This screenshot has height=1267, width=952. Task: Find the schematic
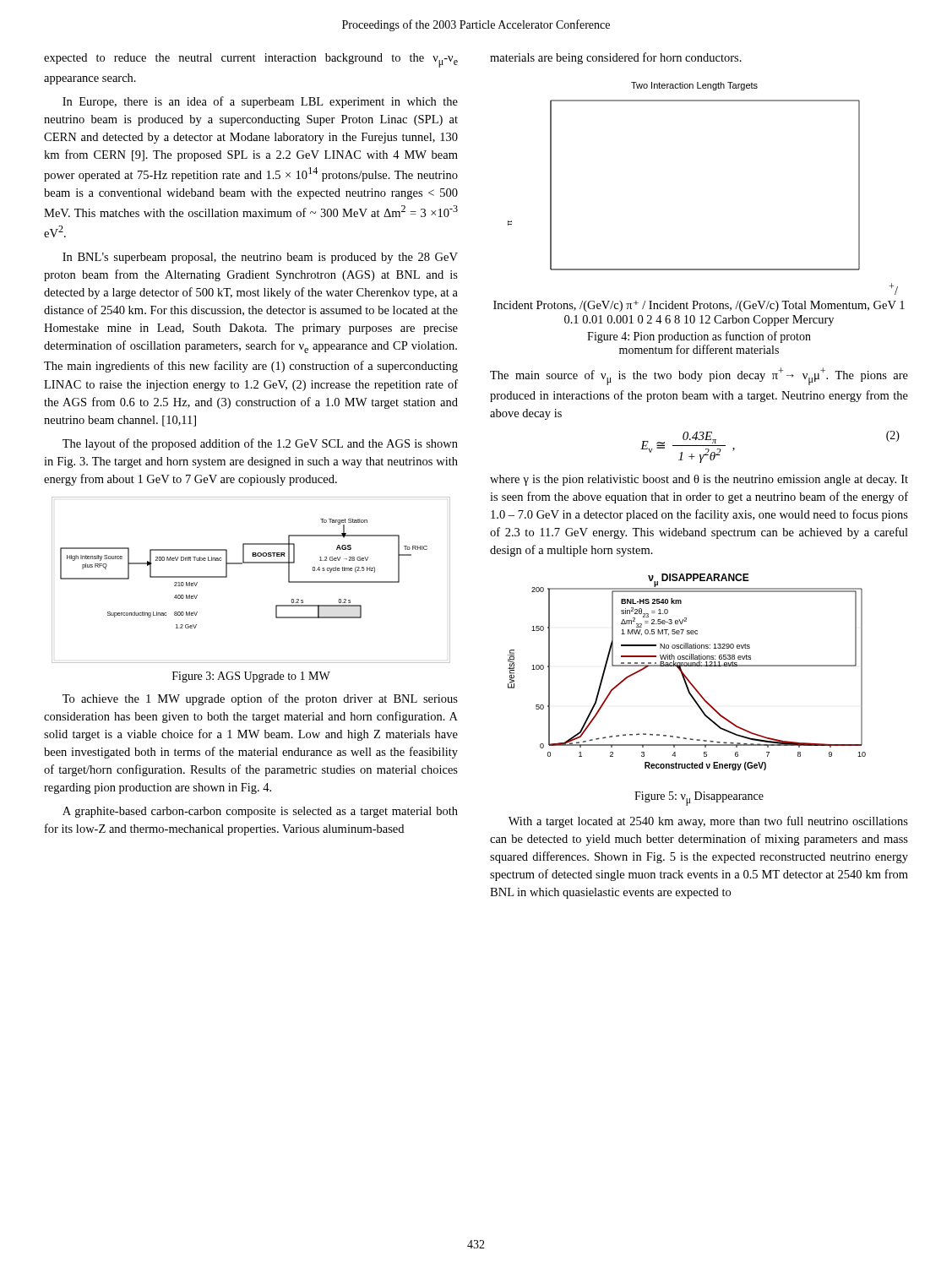tap(251, 581)
